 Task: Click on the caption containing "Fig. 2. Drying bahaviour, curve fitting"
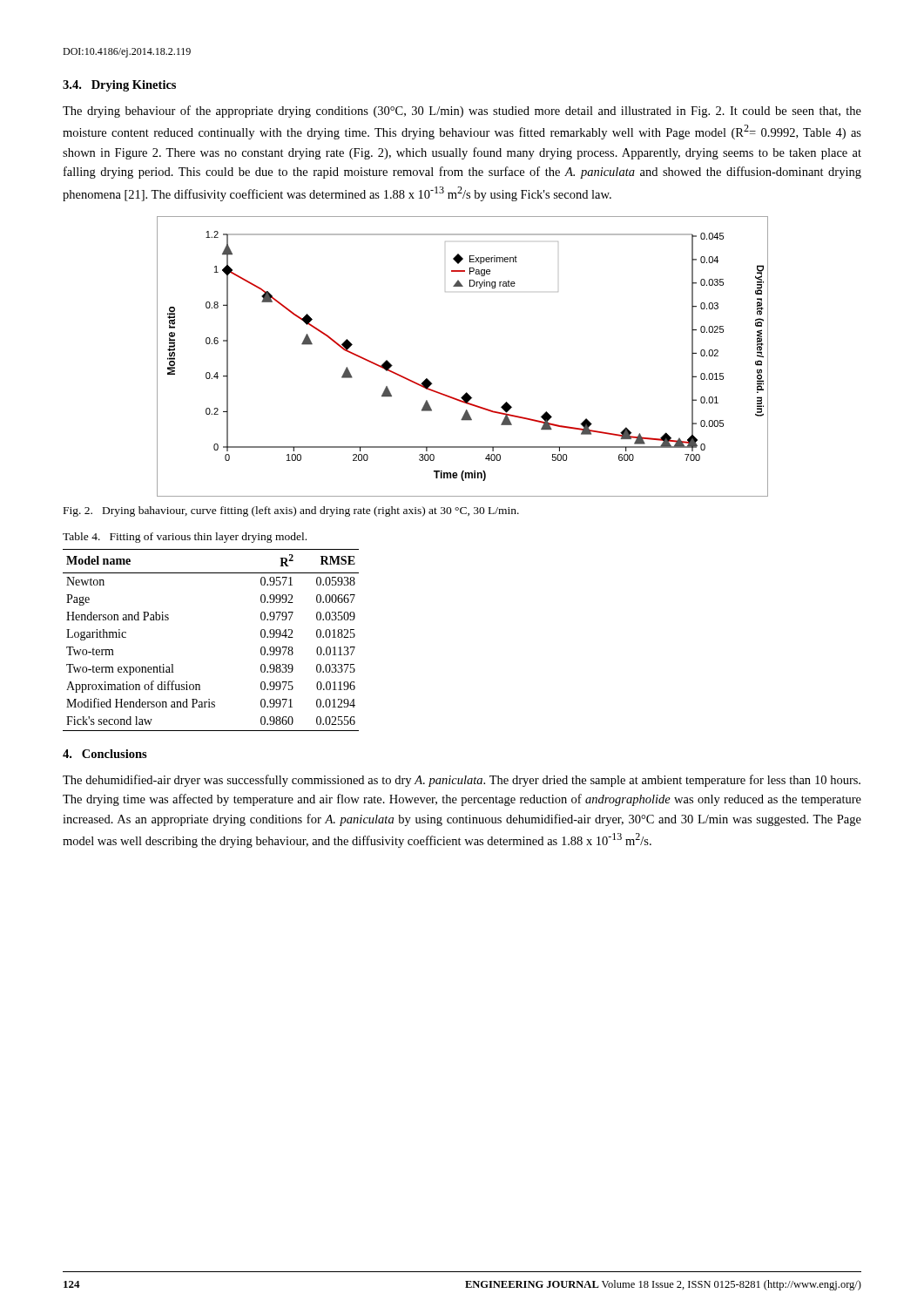pos(291,510)
